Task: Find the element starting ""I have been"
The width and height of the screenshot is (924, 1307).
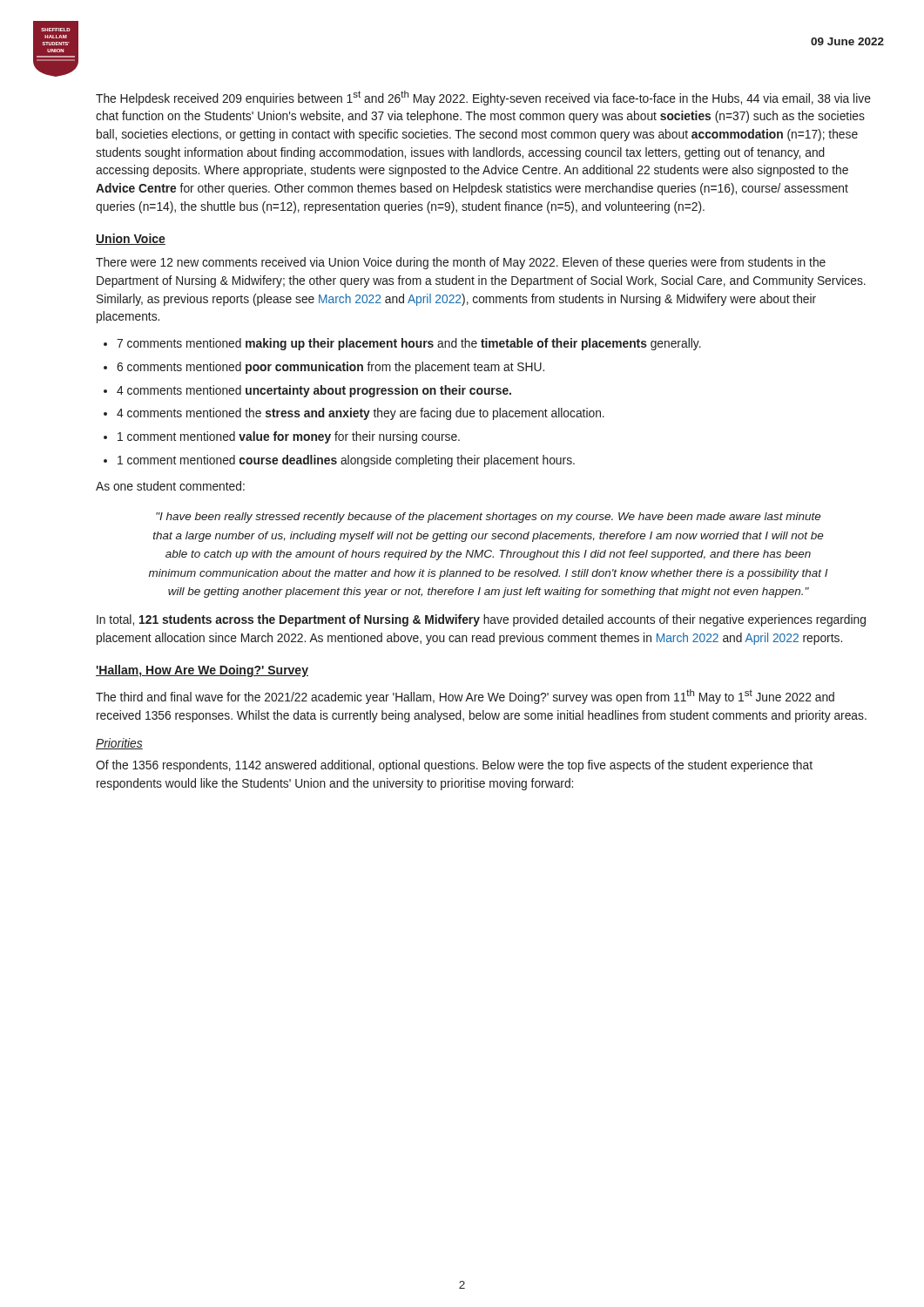Action: pyautogui.click(x=488, y=554)
